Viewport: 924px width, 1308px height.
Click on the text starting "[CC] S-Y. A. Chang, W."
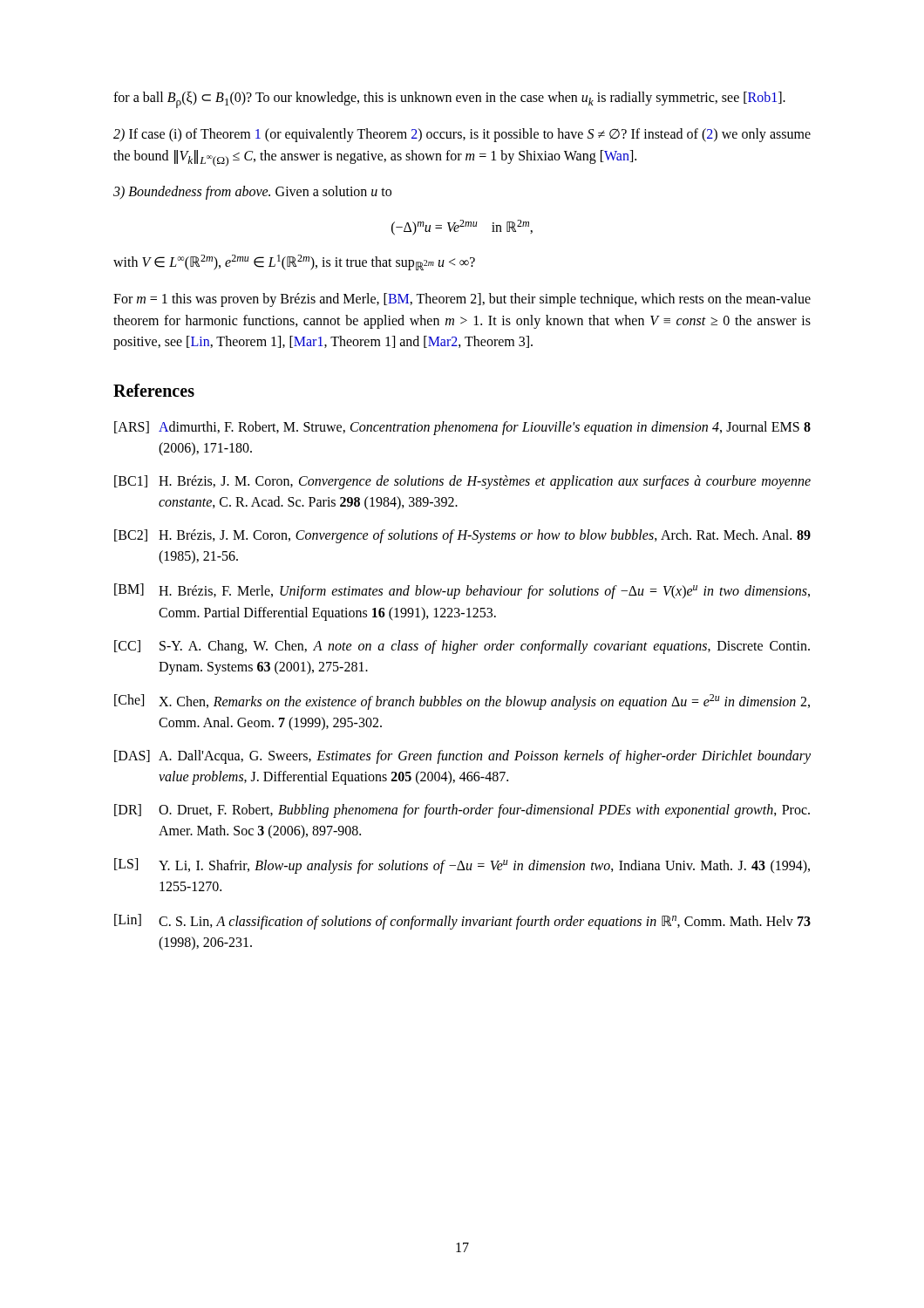pos(462,656)
